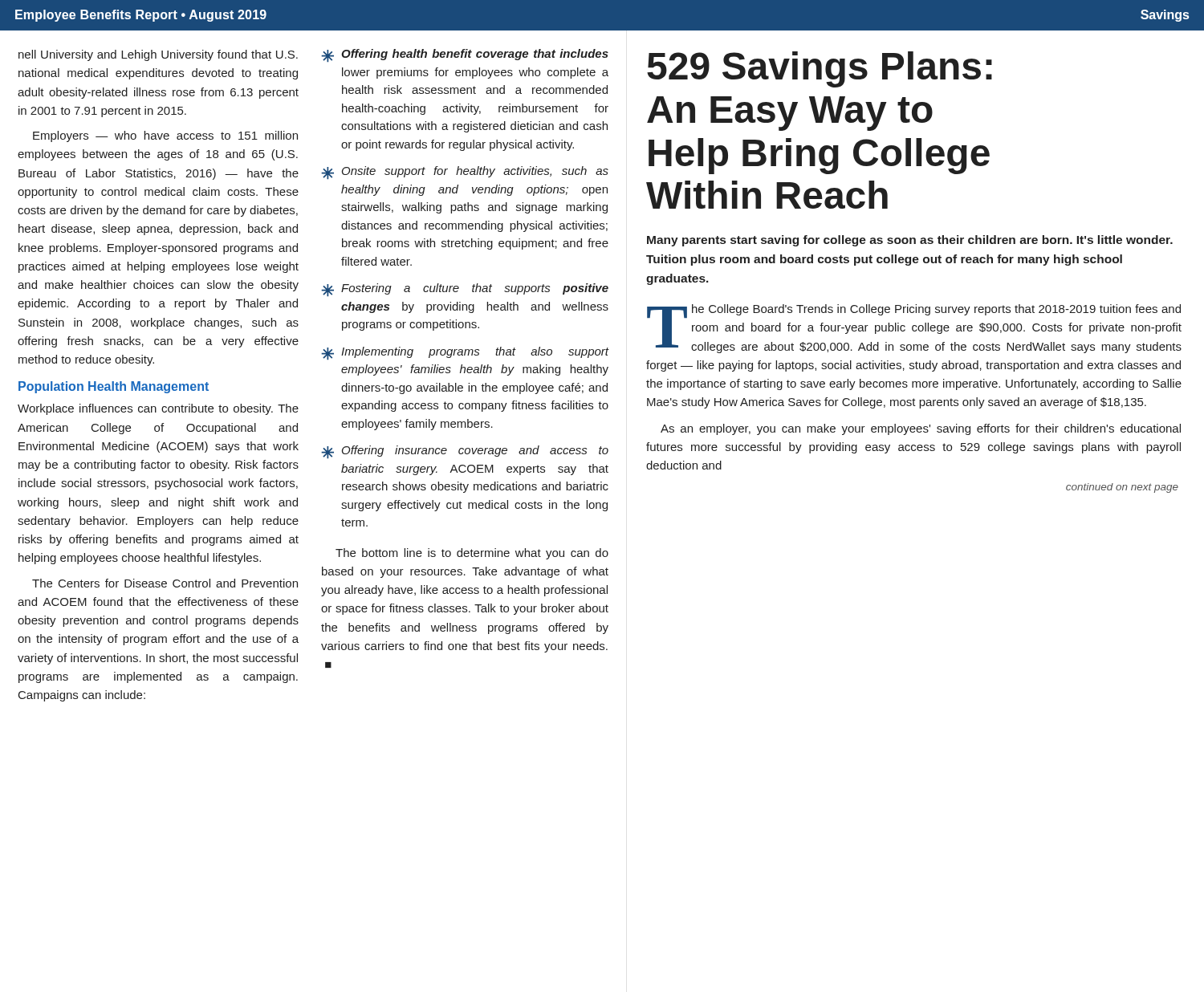
Task: Select the text starting "Population Health Management"
Action: click(x=113, y=387)
